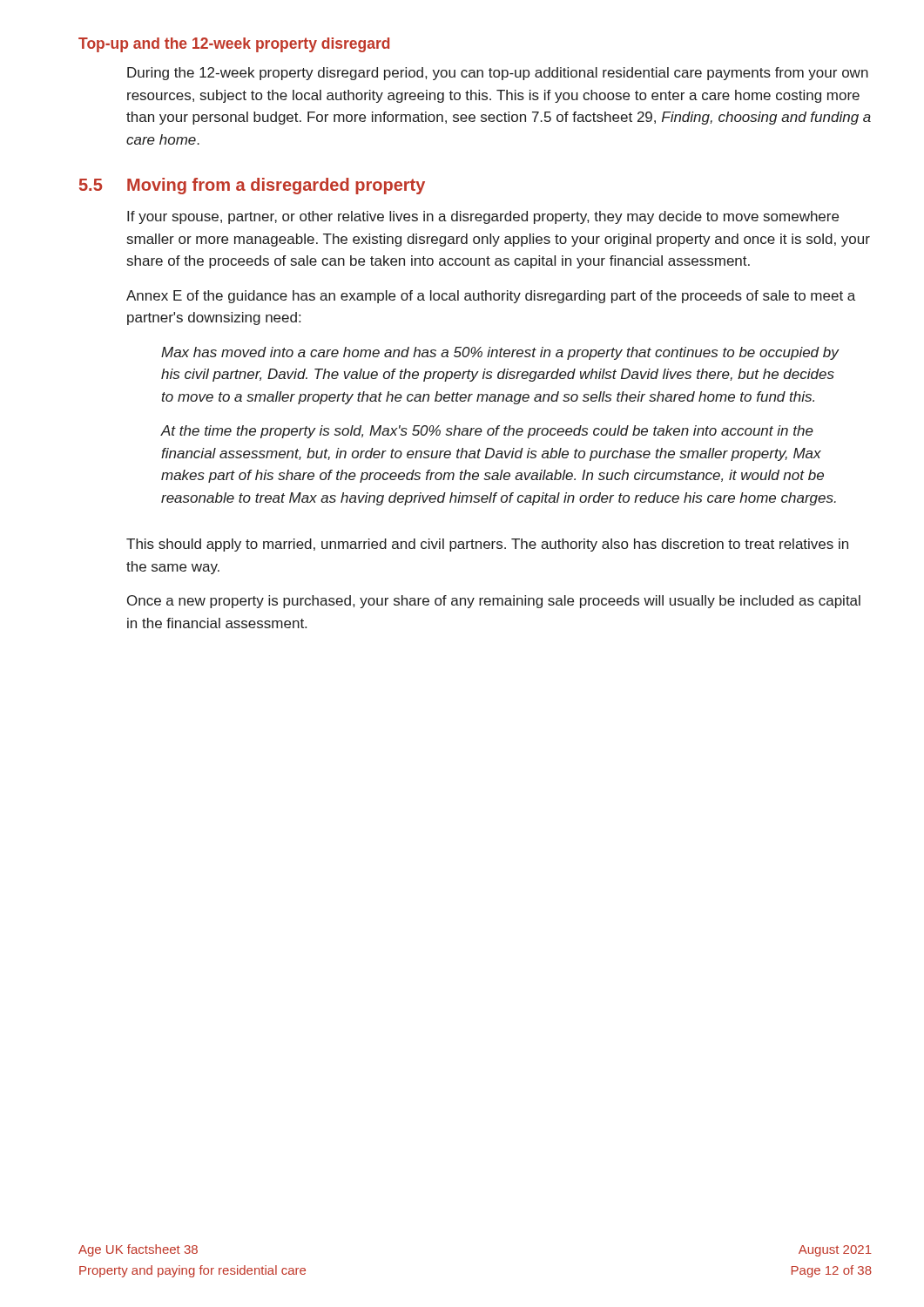Screen dimensions: 1307x924
Task: Find the text block starting "If your spouse,"
Action: coord(499,239)
